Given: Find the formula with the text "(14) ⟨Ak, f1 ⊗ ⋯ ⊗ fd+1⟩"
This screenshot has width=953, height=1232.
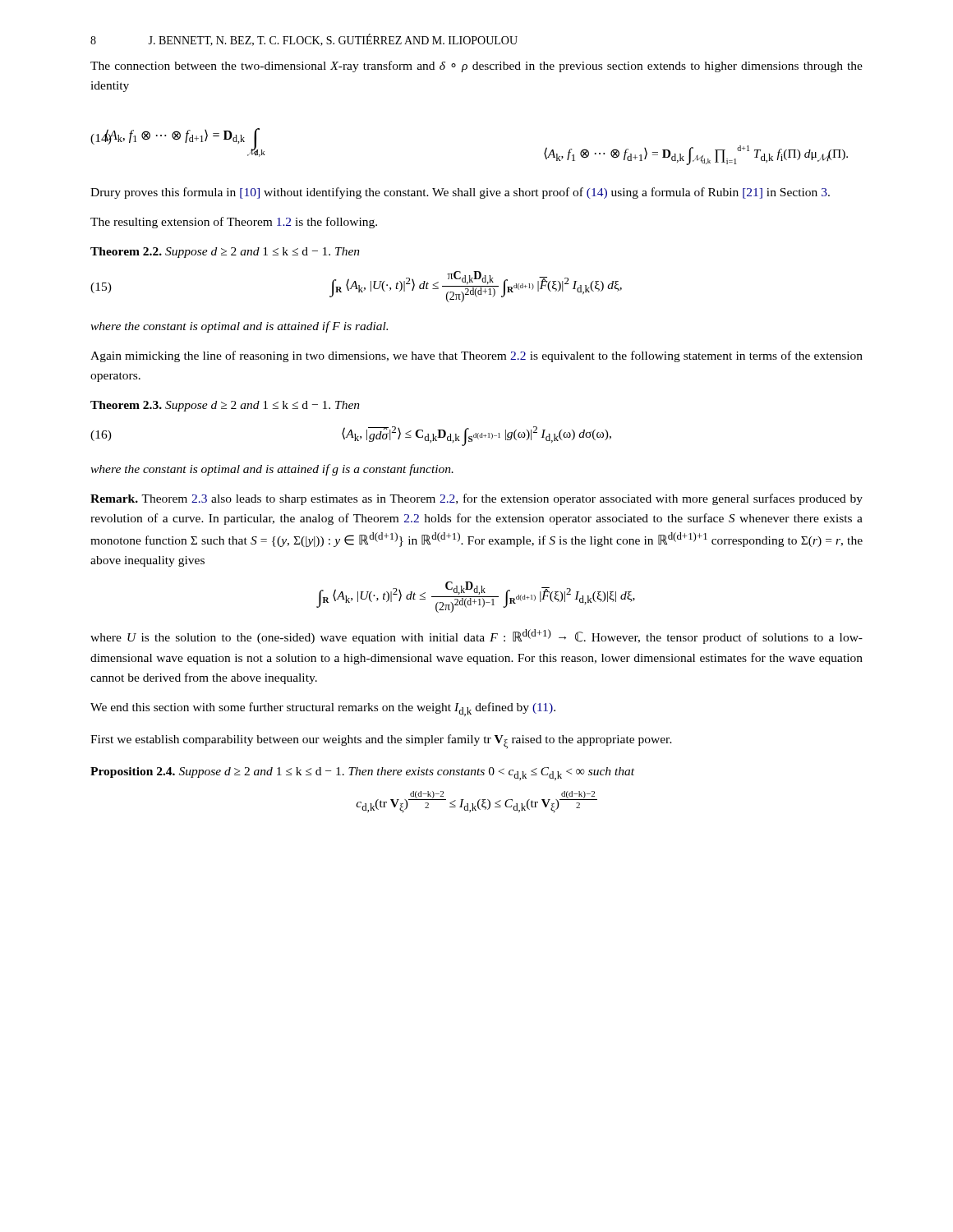Looking at the screenshot, I should pos(110,143).
